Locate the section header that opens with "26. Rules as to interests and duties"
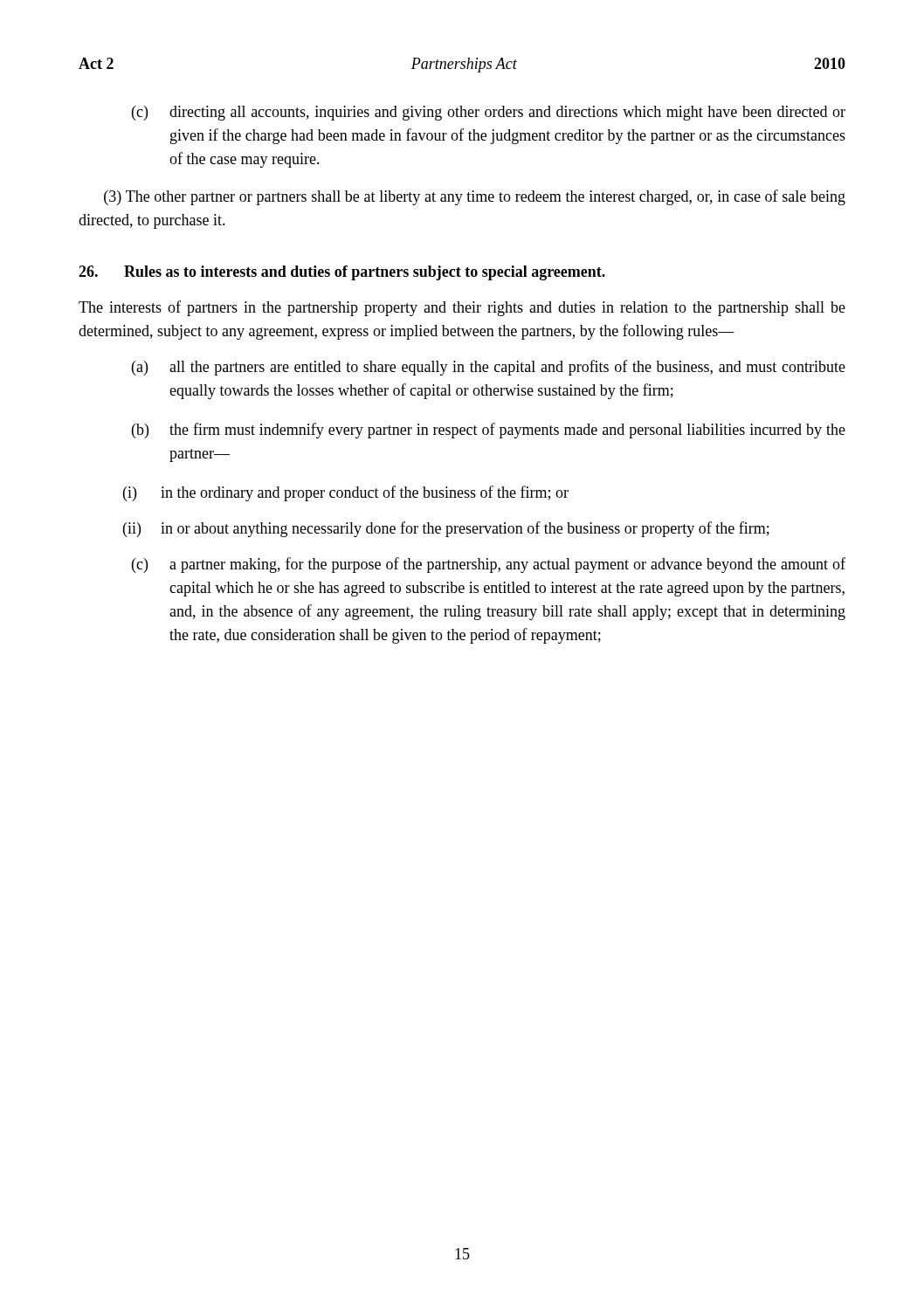 coord(462,272)
